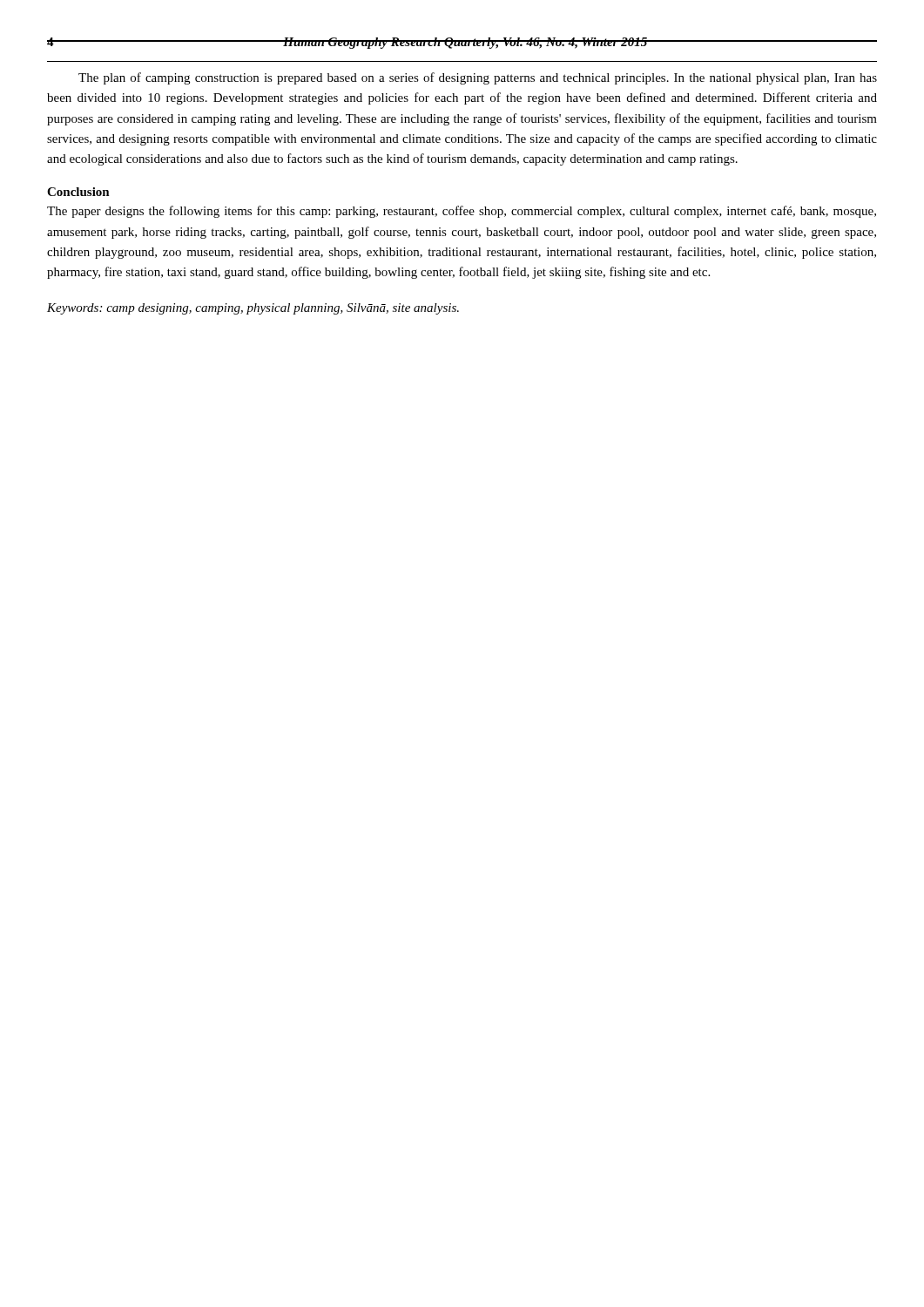
Task: Point to the block beginning "Keywords: camp designing, camping, physical"
Action: coord(253,308)
